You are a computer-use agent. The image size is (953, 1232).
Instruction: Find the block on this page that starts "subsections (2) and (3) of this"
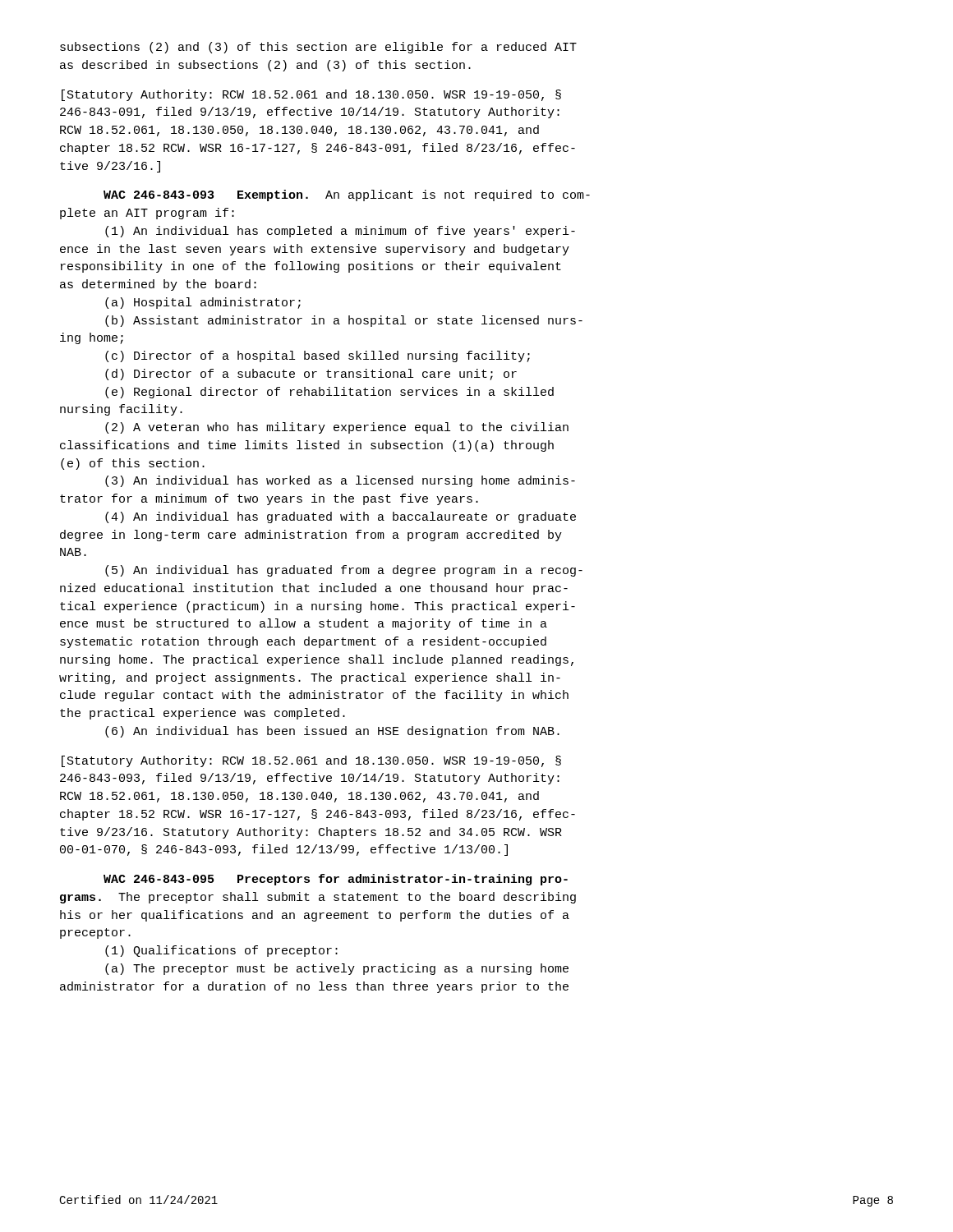pyautogui.click(x=318, y=57)
